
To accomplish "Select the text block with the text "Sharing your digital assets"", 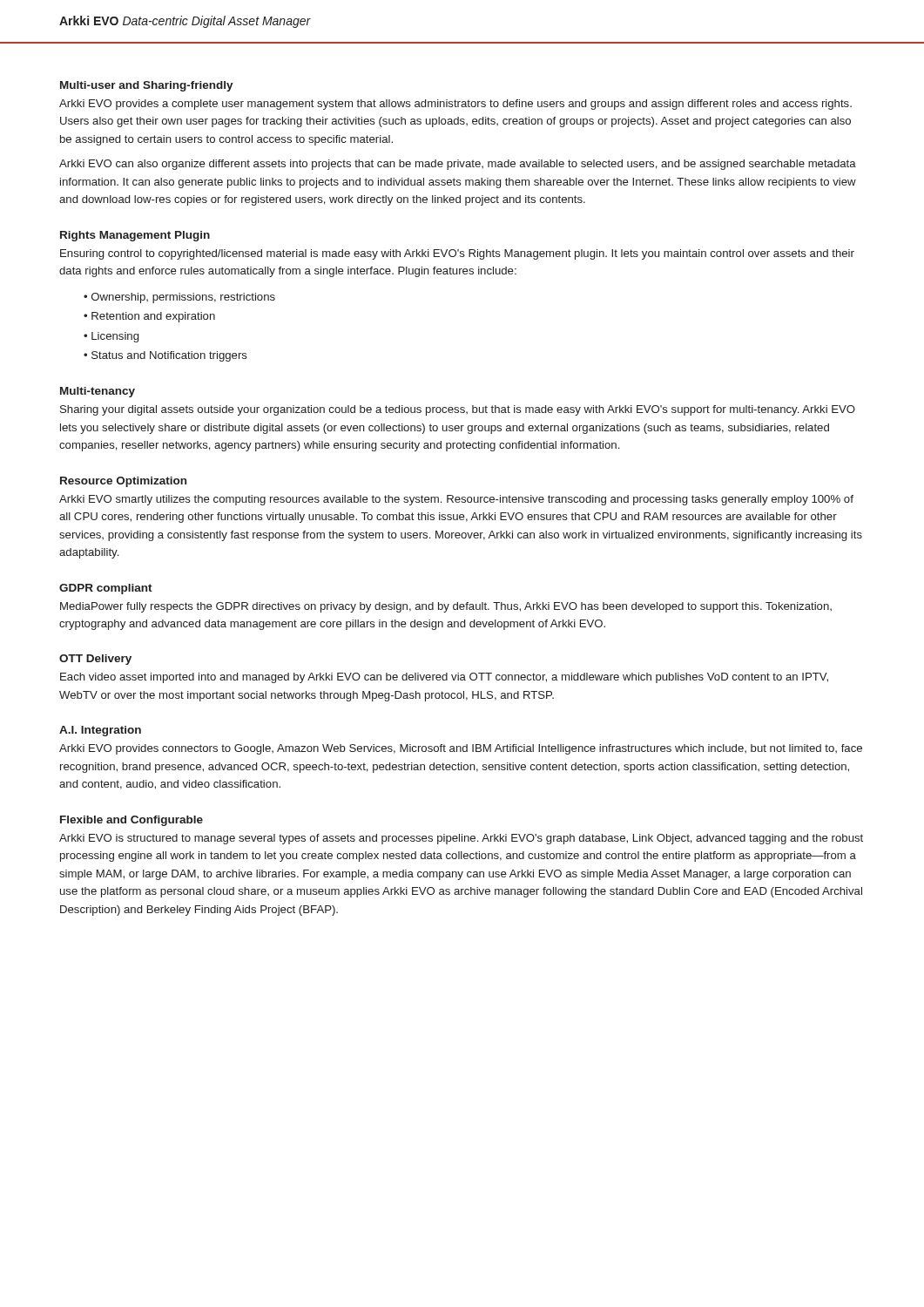I will point(457,427).
